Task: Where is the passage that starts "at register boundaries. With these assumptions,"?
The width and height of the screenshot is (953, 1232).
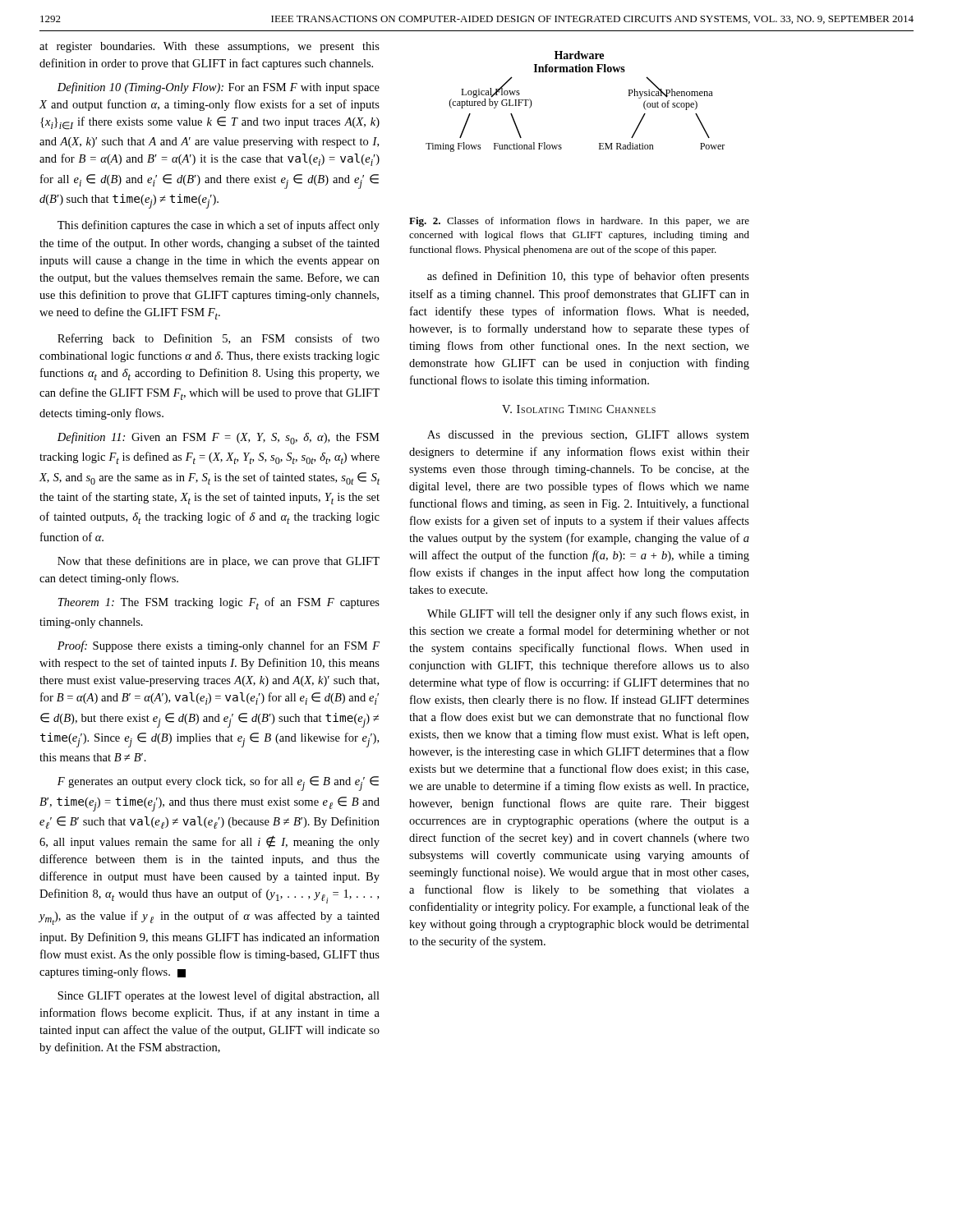Action: (210, 55)
